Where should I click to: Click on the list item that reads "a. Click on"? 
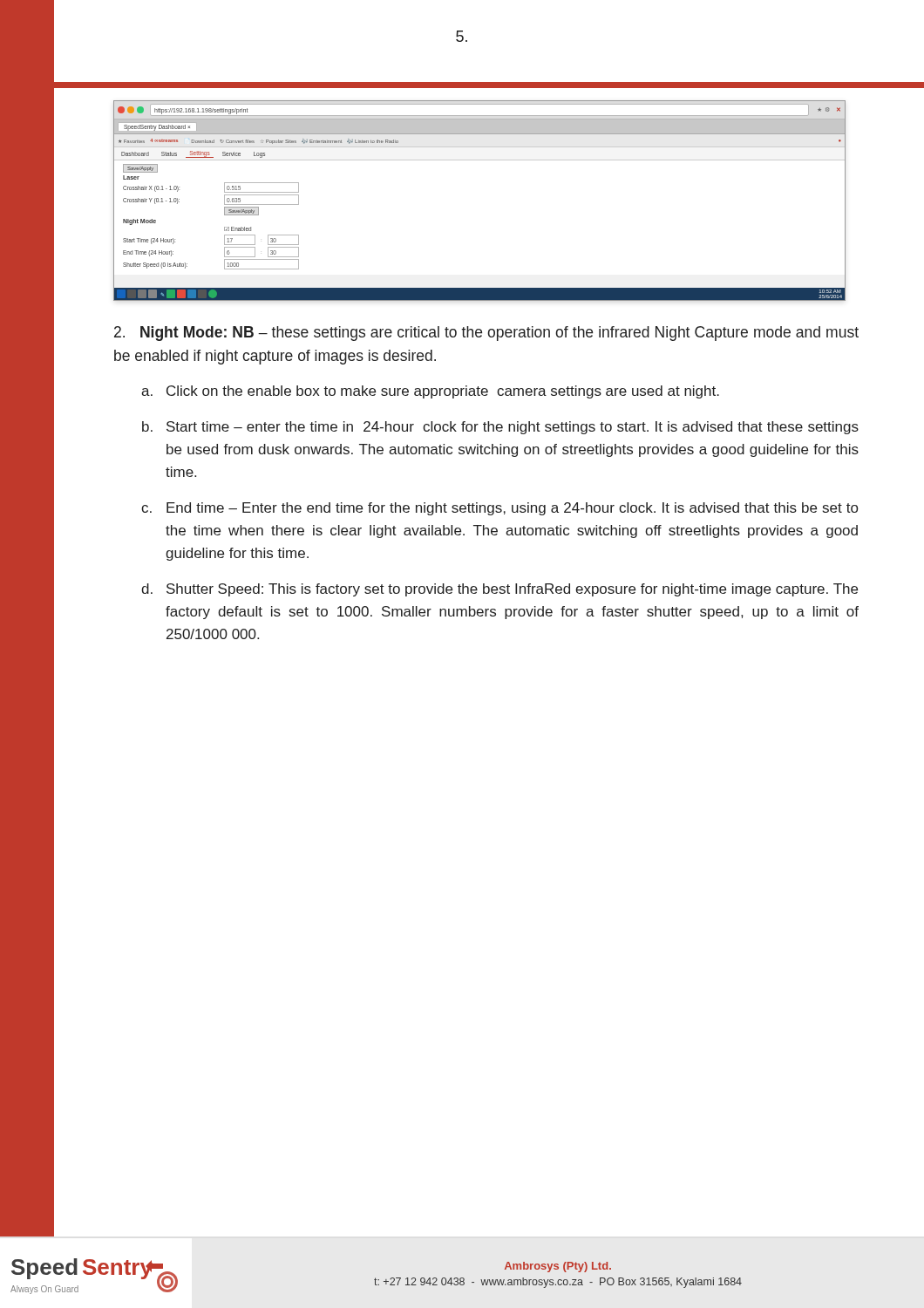click(500, 392)
